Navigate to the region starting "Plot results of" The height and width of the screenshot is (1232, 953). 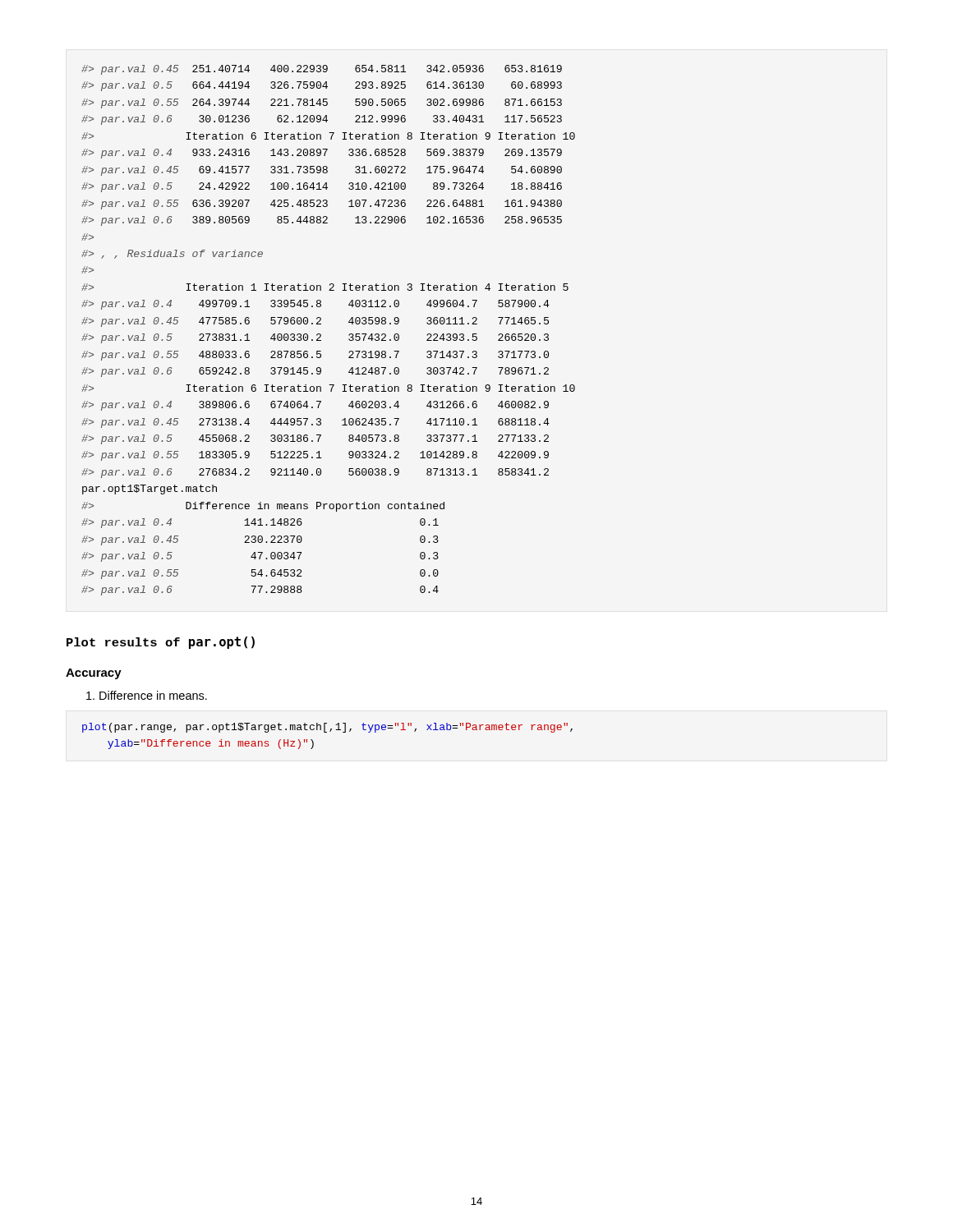point(161,642)
